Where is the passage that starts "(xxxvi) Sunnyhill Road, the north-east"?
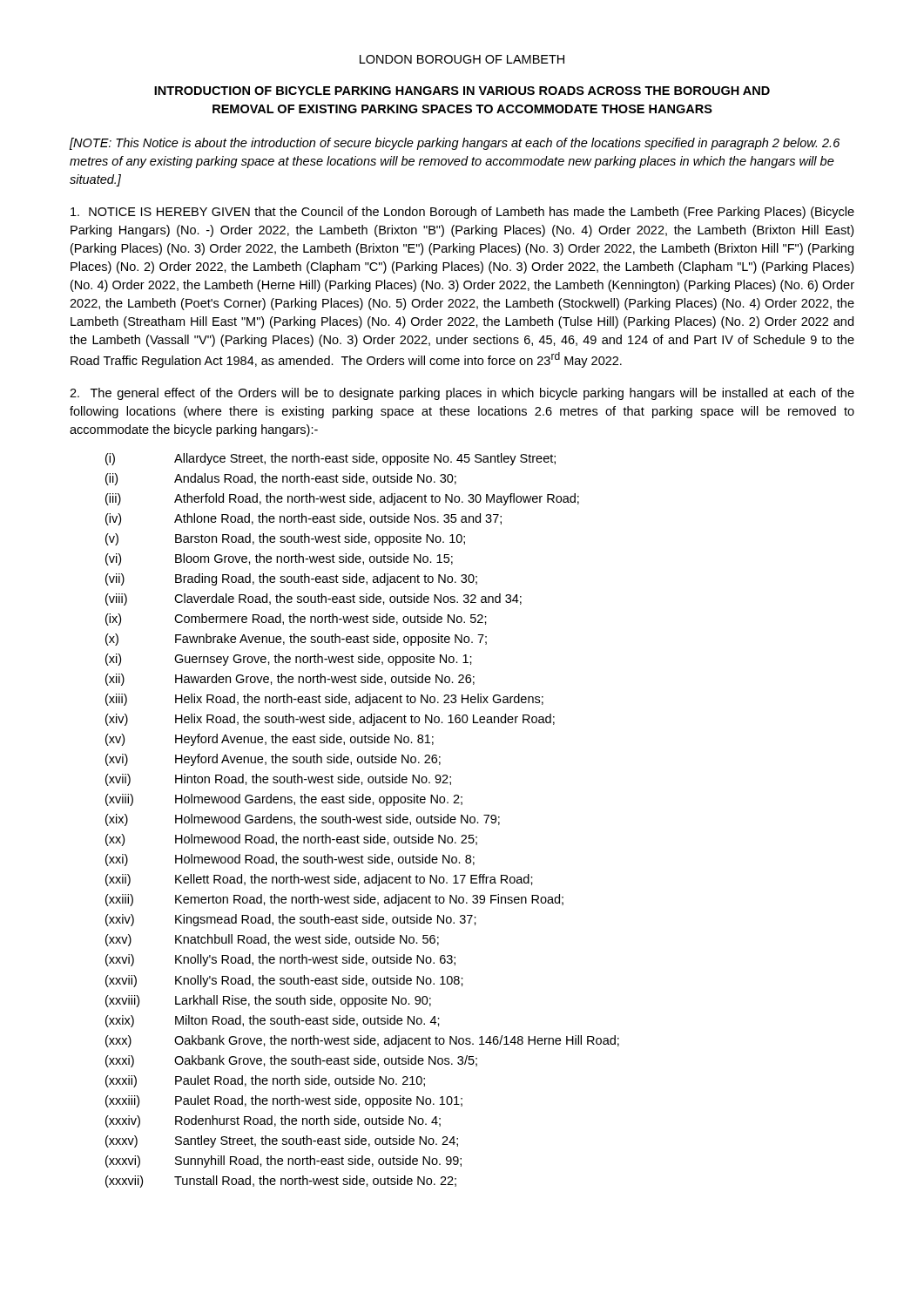 pos(462,1161)
